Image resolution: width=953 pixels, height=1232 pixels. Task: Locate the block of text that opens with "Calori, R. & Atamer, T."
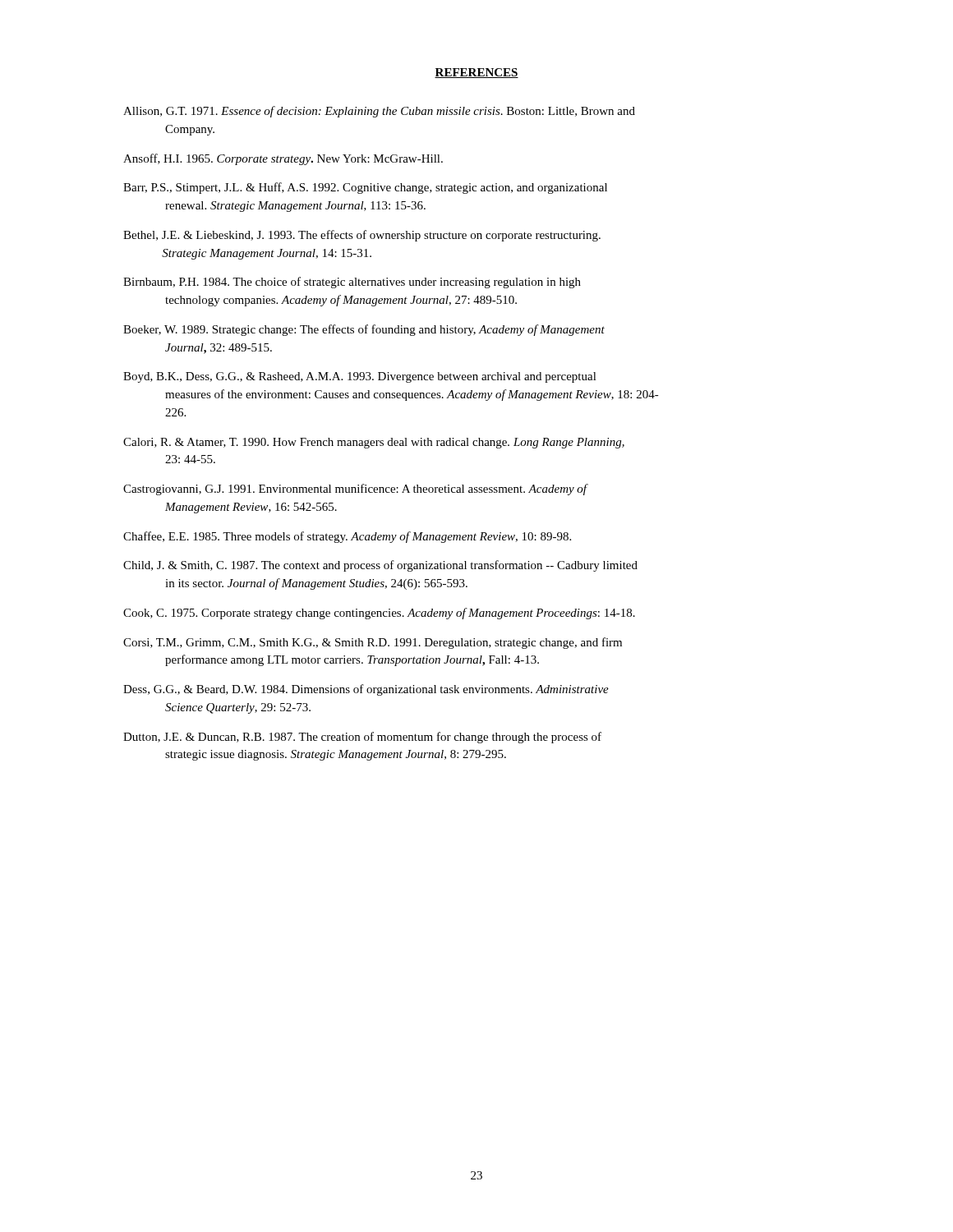(374, 450)
